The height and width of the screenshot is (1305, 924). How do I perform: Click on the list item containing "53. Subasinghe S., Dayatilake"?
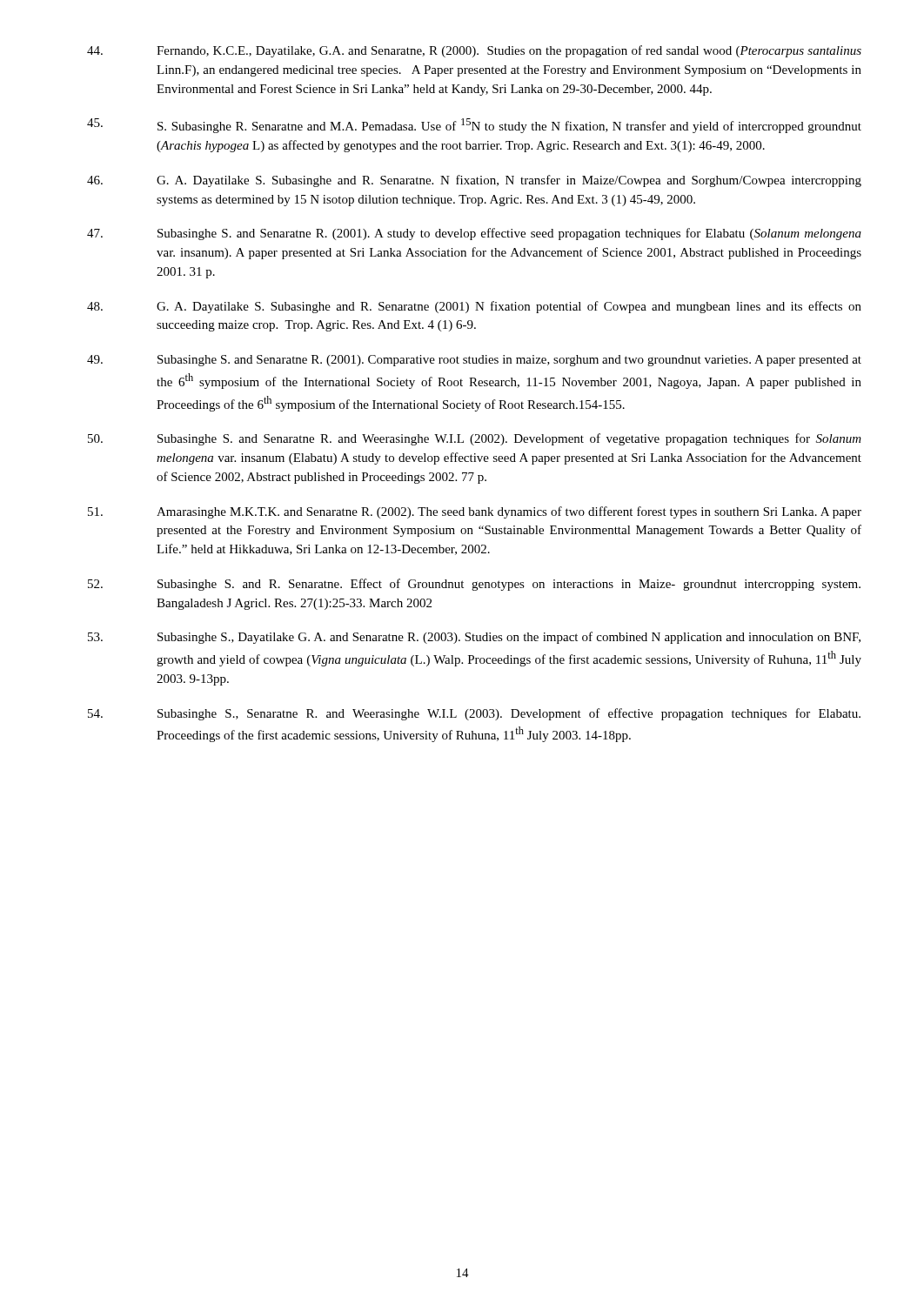[x=474, y=659]
